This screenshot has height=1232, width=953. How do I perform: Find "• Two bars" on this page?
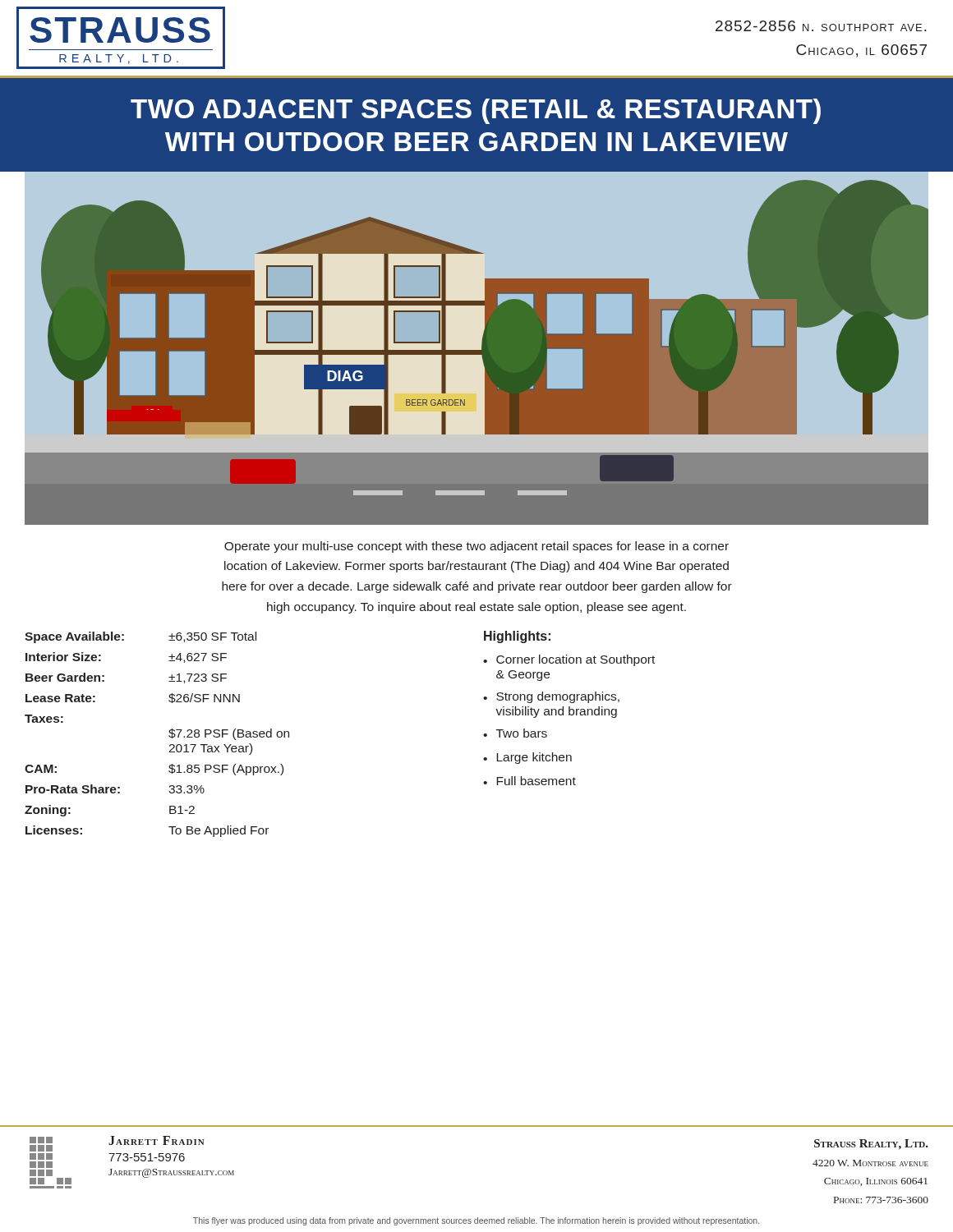pos(515,734)
